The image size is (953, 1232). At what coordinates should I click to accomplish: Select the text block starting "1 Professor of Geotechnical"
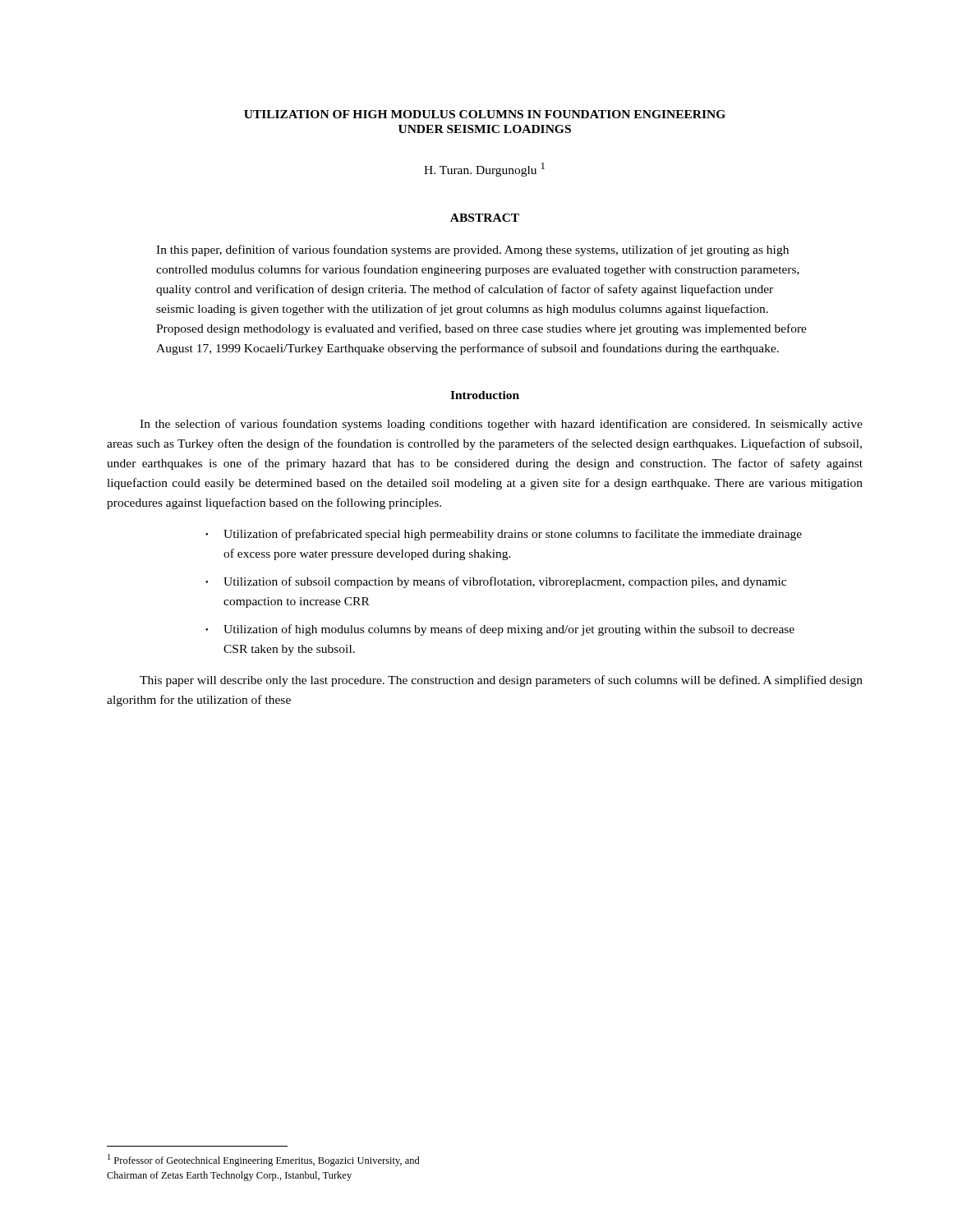pyautogui.click(x=263, y=1166)
